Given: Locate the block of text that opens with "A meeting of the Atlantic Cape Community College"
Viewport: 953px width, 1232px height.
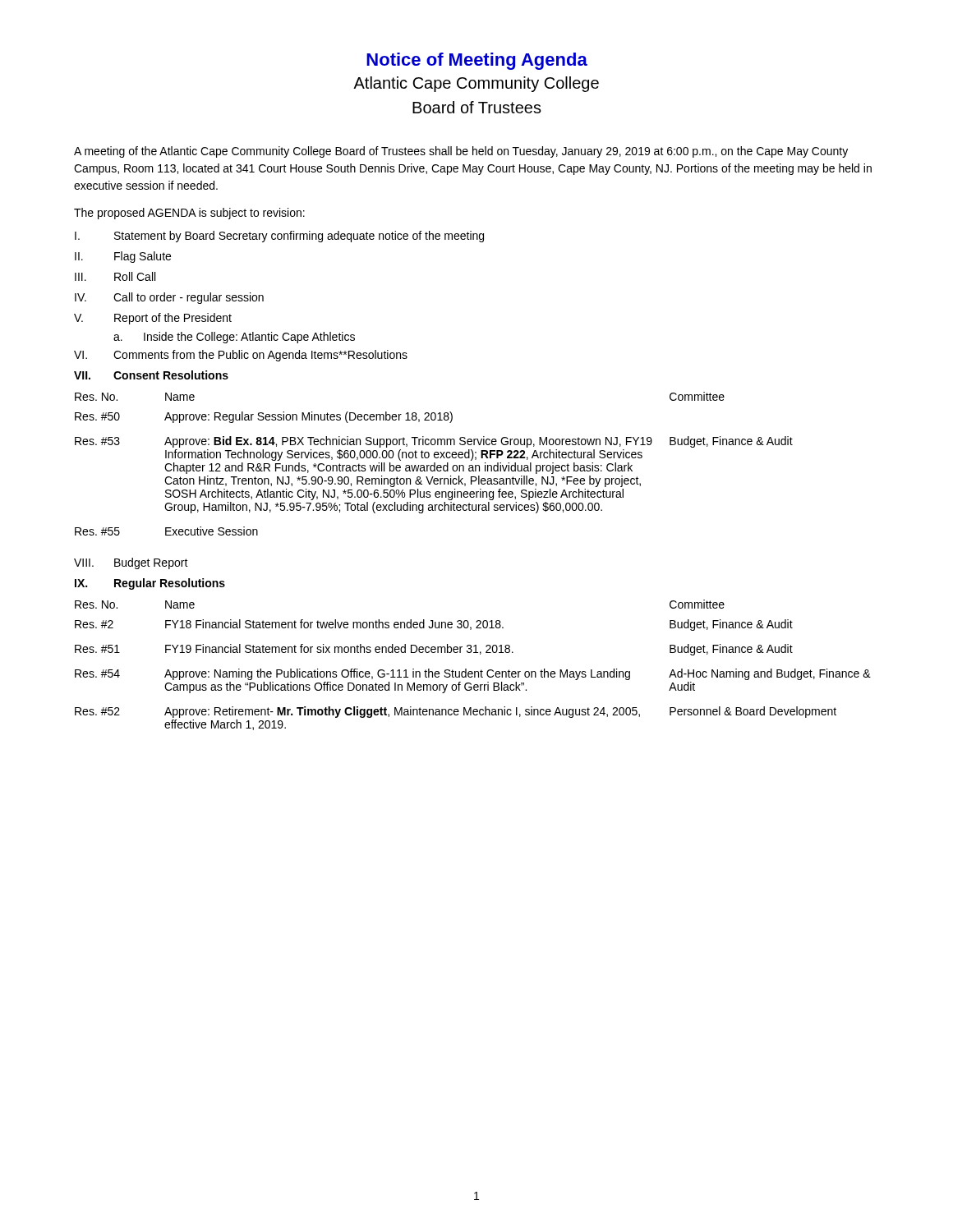Looking at the screenshot, I should coord(473,168).
